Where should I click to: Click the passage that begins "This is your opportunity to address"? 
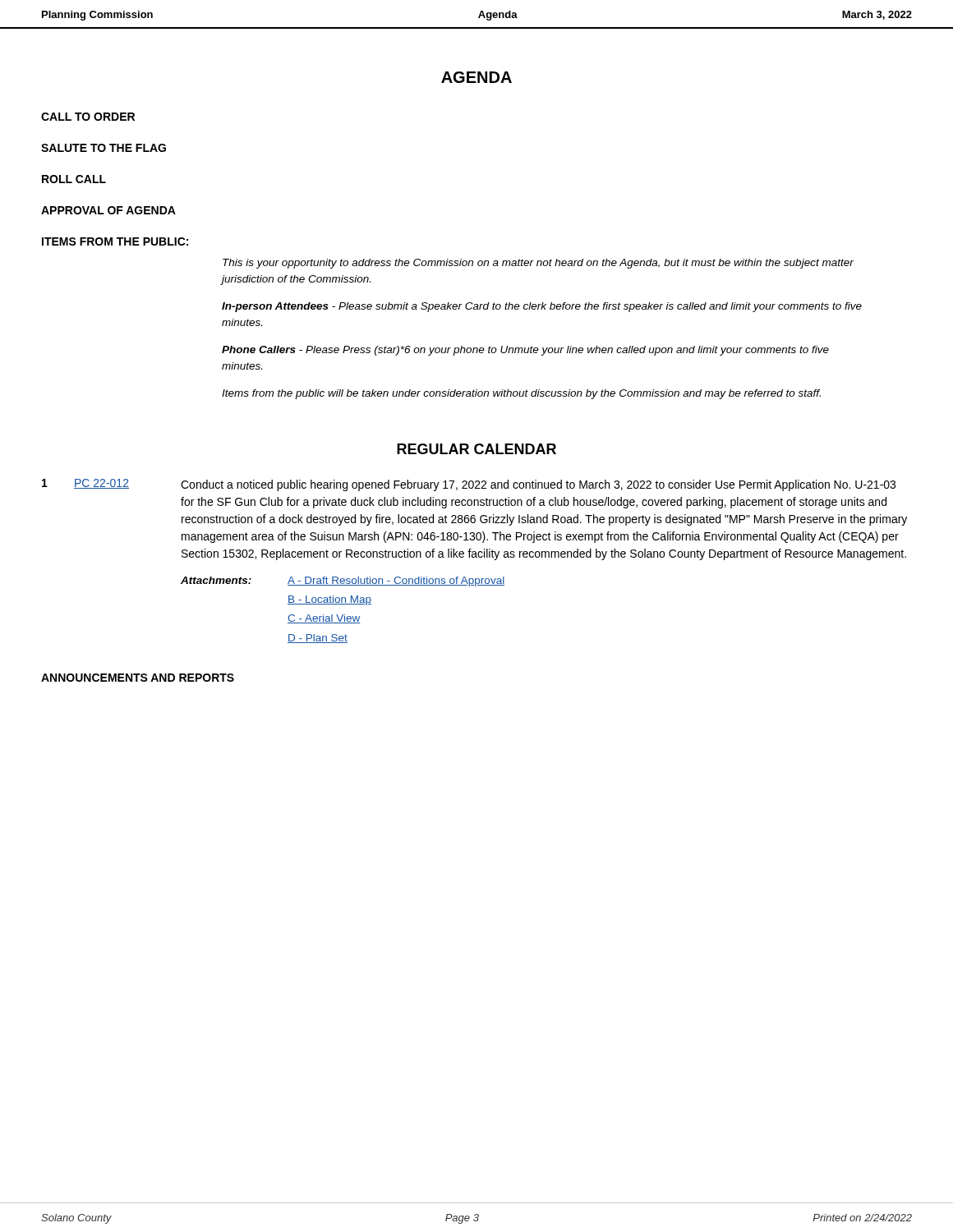click(x=546, y=271)
